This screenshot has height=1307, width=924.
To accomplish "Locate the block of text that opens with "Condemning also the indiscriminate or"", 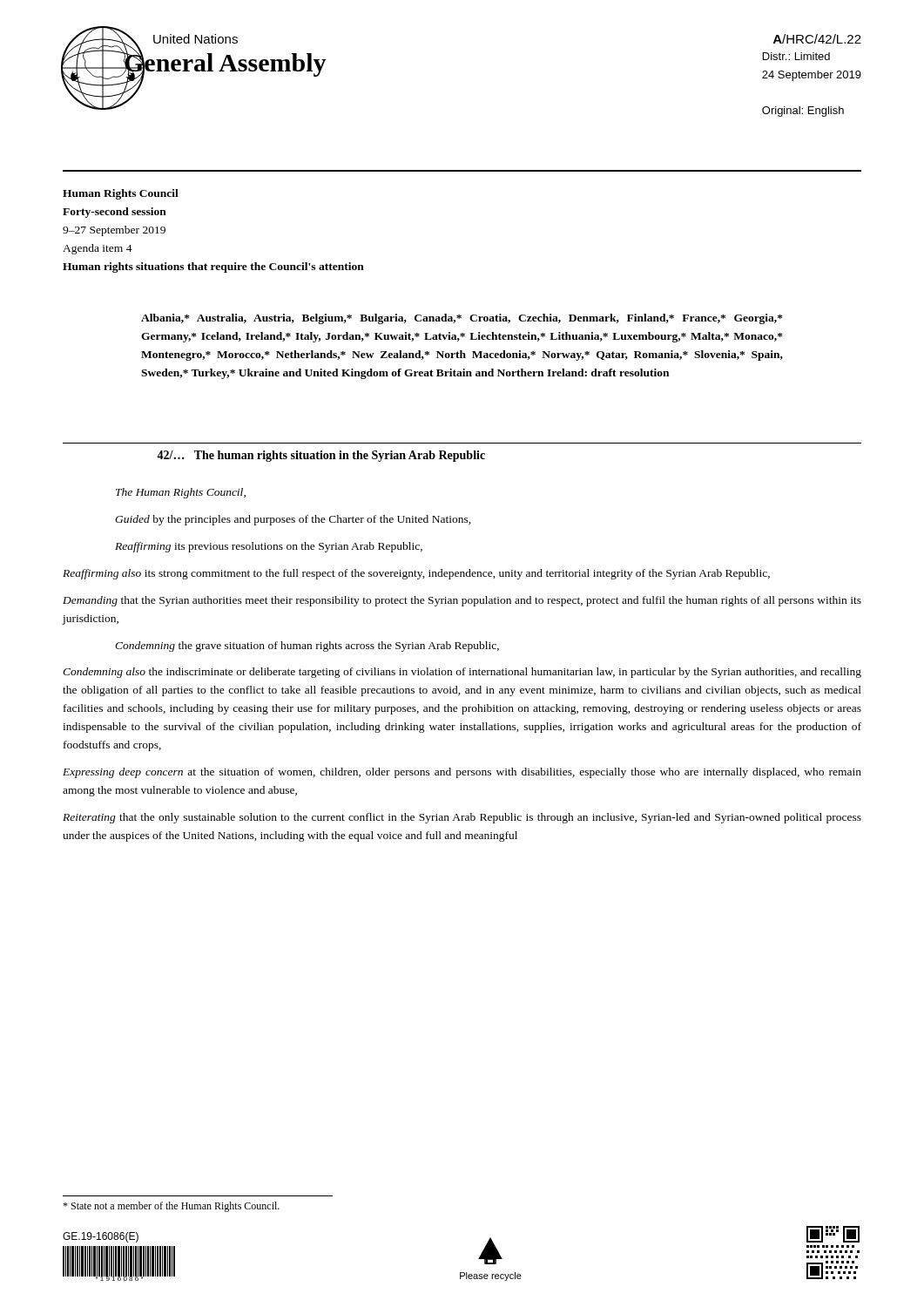I will pos(462,708).
